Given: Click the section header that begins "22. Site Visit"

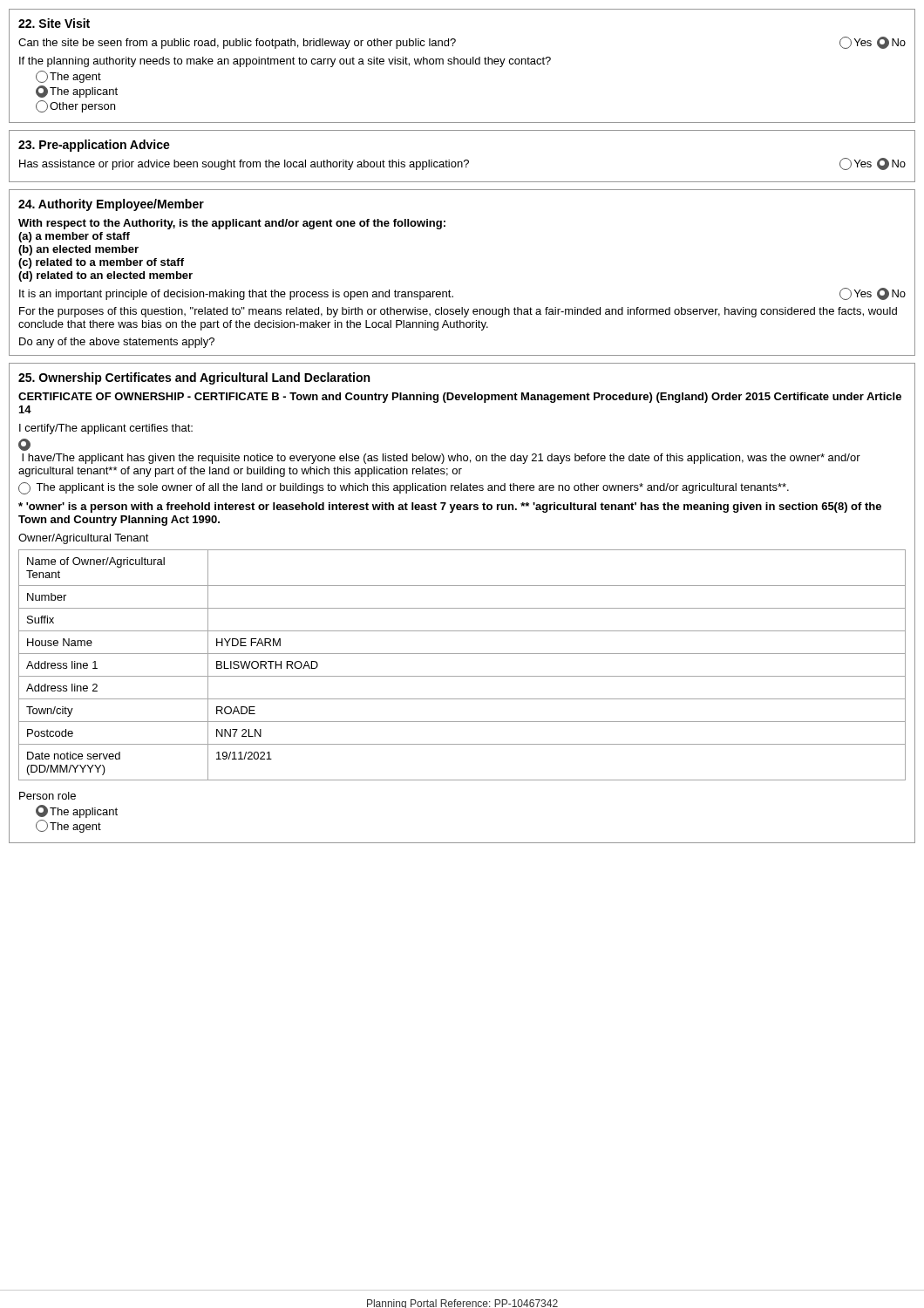Looking at the screenshot, I should (462, 65).
